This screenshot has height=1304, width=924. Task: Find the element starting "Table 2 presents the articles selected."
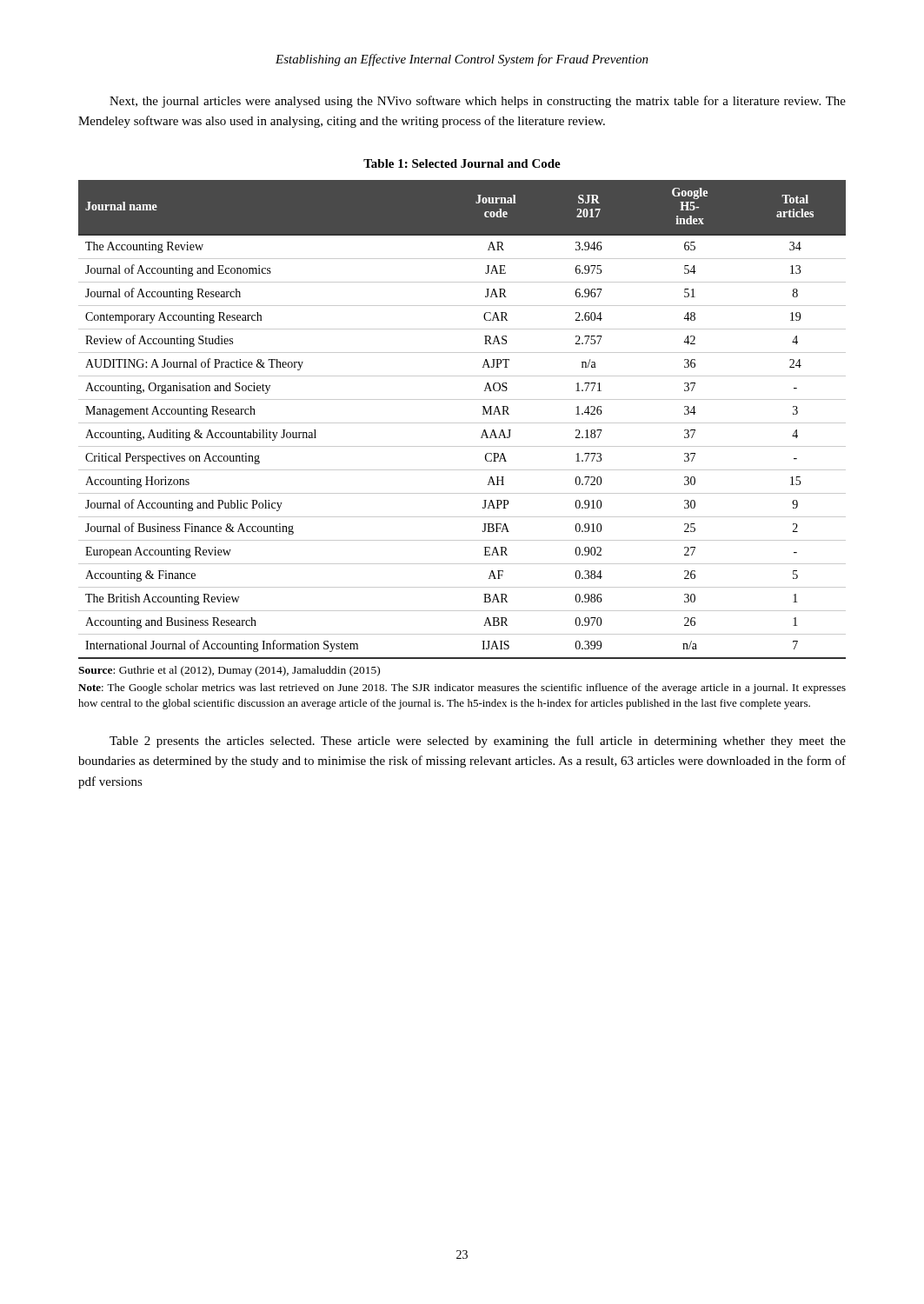462,761
